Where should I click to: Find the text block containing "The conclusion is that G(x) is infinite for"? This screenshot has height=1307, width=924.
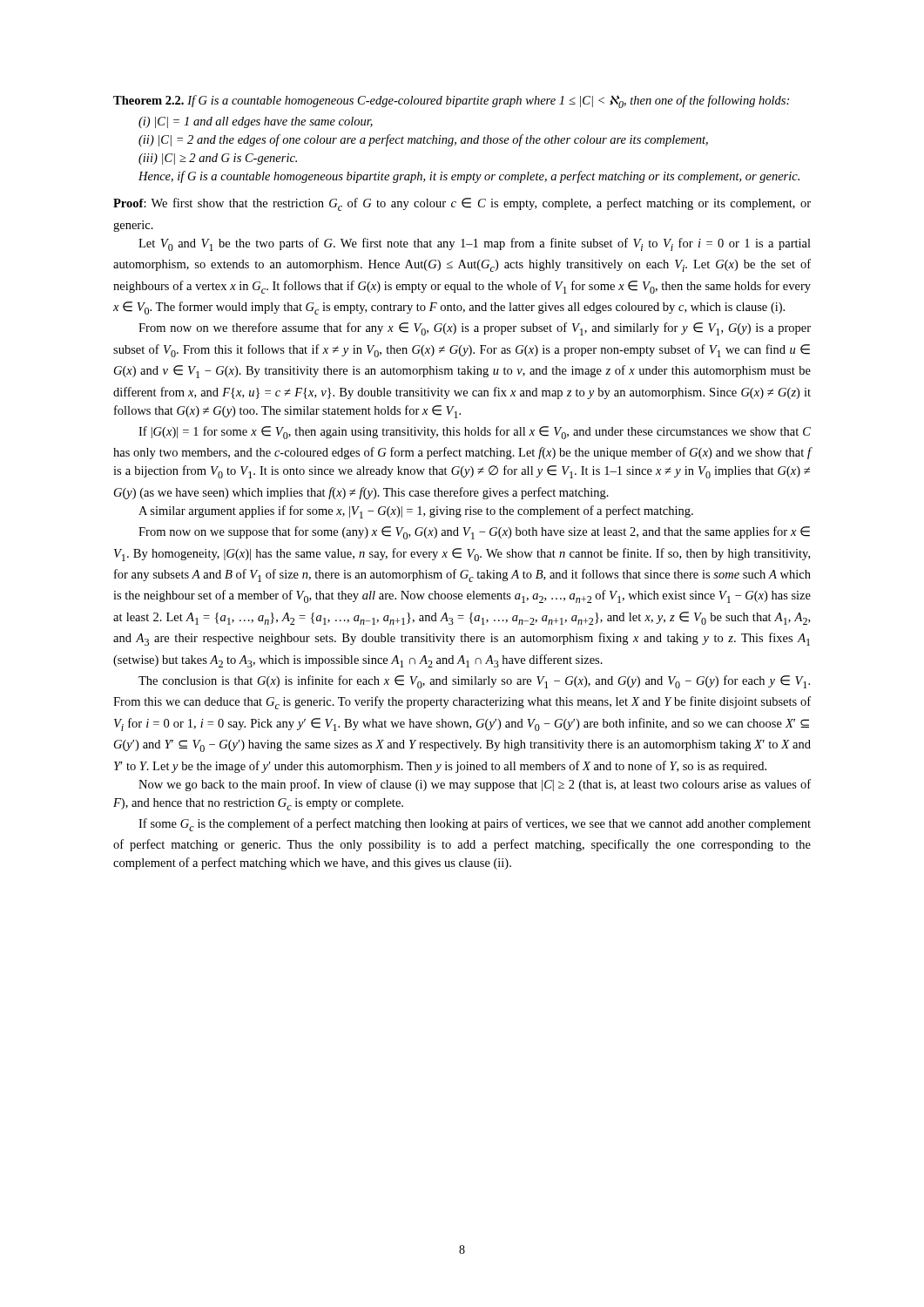462,723
